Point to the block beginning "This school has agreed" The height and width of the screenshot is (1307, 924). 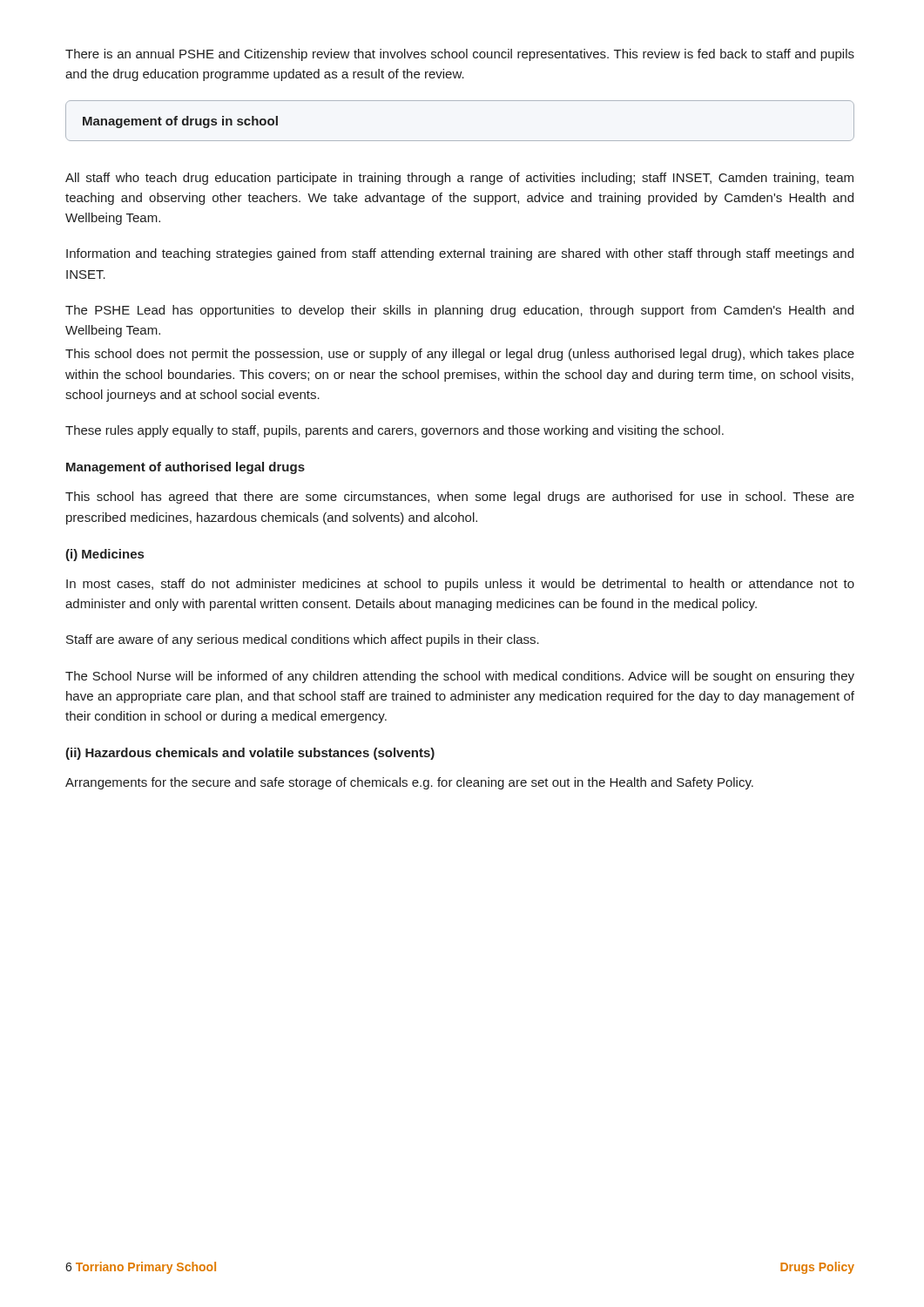(x=460, y=507)
